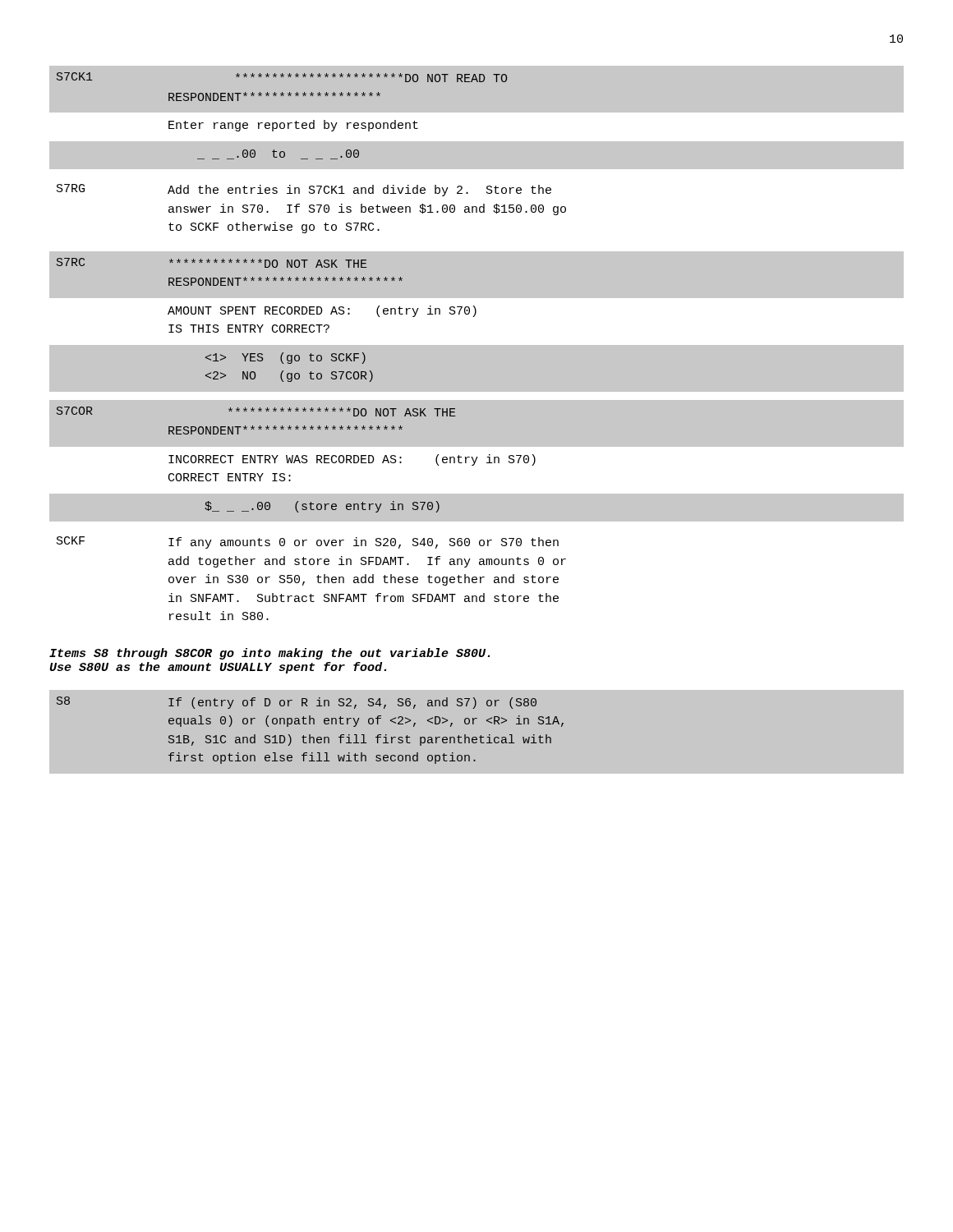Find the block on this page that starts "S8 If (entry"

(x=476, y=731)
